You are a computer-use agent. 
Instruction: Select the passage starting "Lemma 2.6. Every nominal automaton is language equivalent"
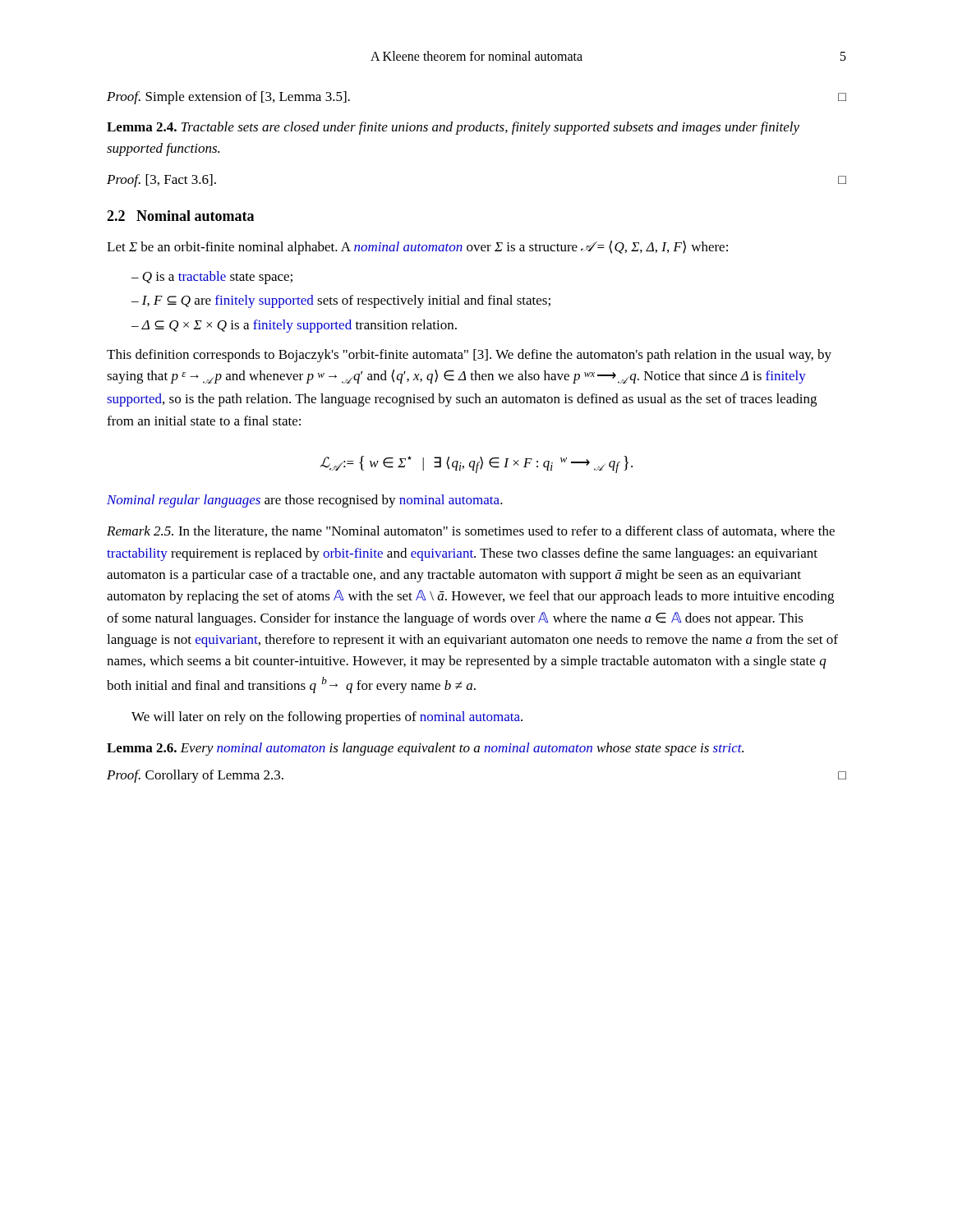pyautogui.click(x=426, y=748)
